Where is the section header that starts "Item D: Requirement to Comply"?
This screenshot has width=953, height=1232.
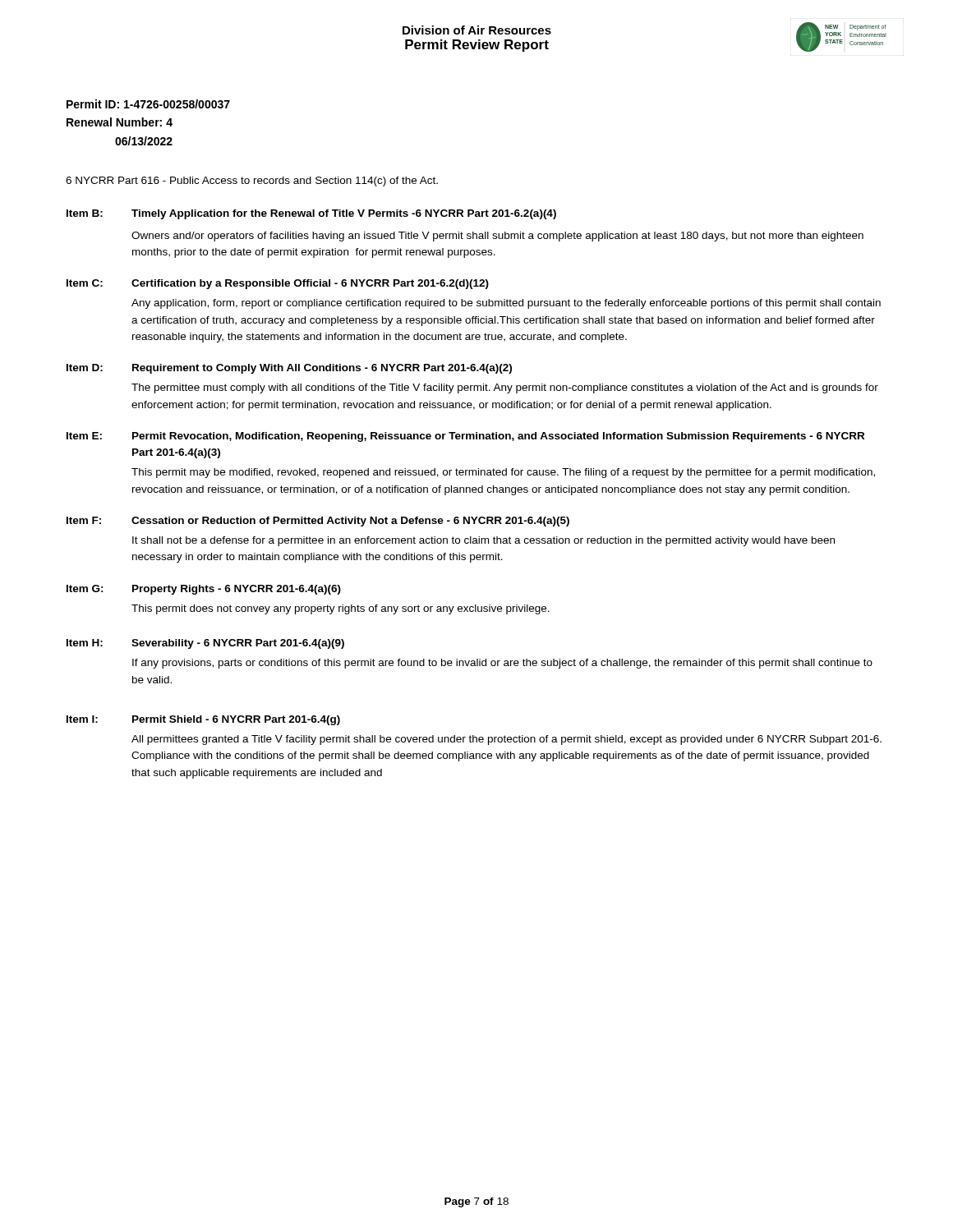289,368
